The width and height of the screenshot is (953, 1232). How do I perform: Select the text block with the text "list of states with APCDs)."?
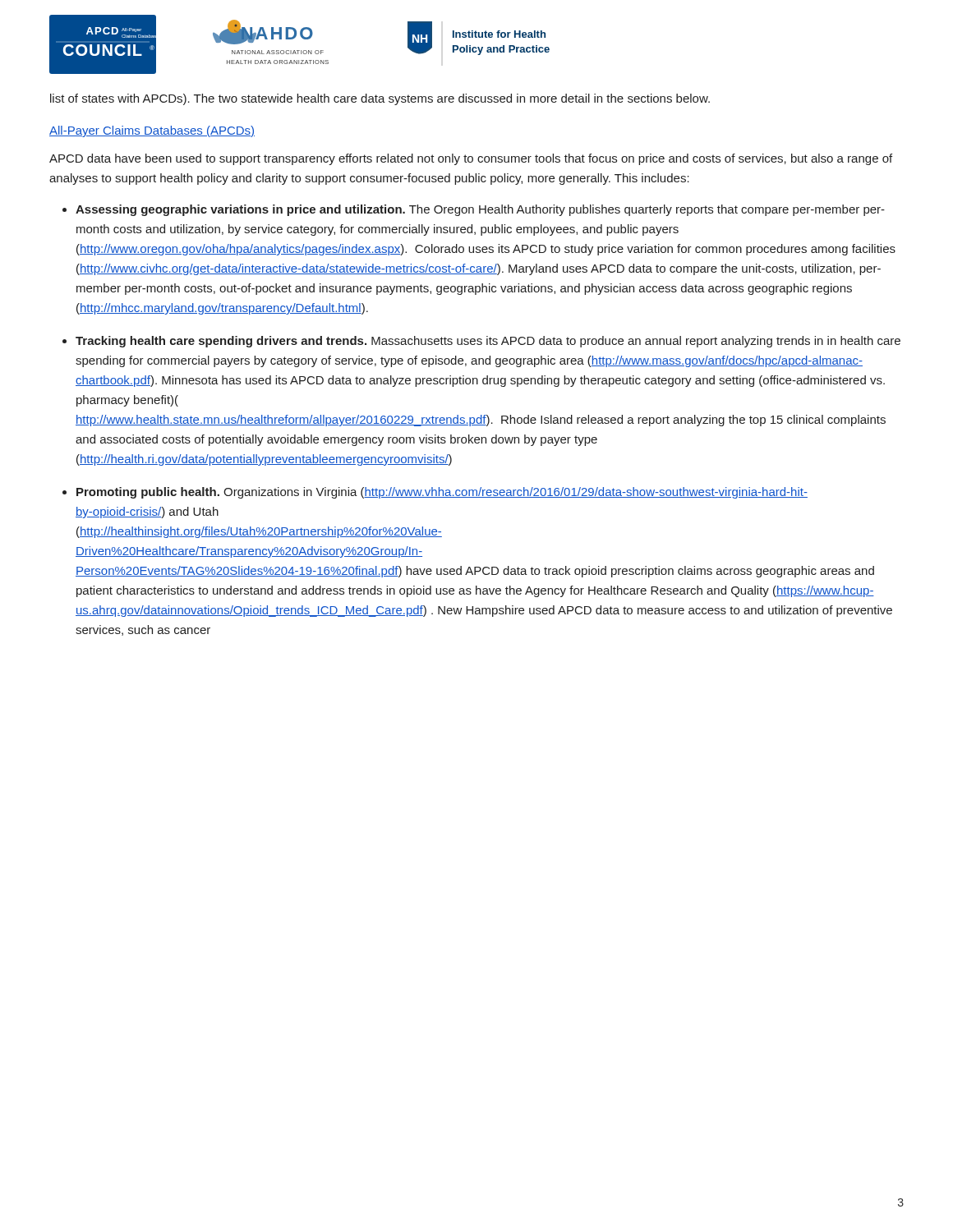click(380, 98)
